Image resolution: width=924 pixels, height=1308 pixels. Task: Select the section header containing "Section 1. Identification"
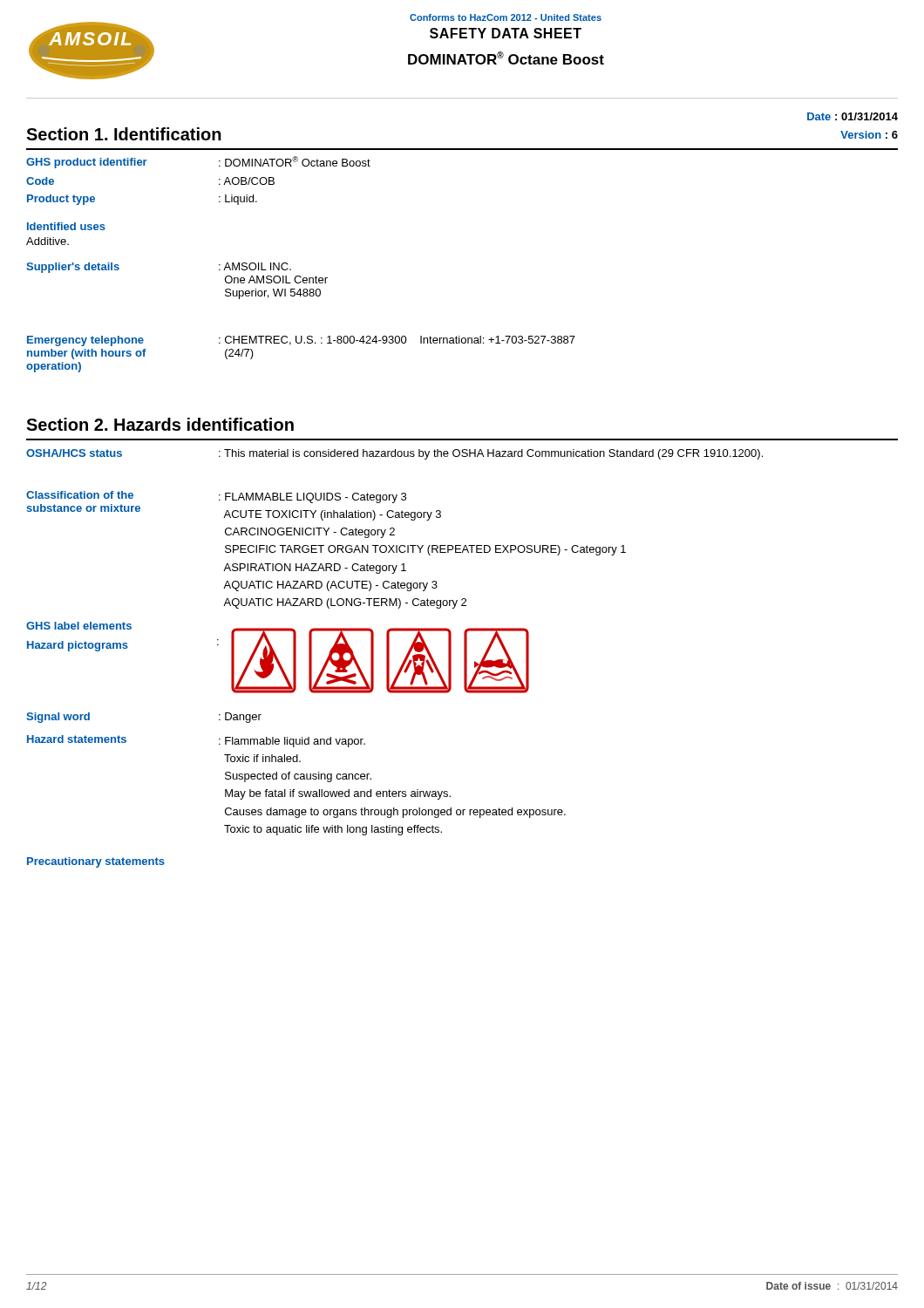click(853, 116)
